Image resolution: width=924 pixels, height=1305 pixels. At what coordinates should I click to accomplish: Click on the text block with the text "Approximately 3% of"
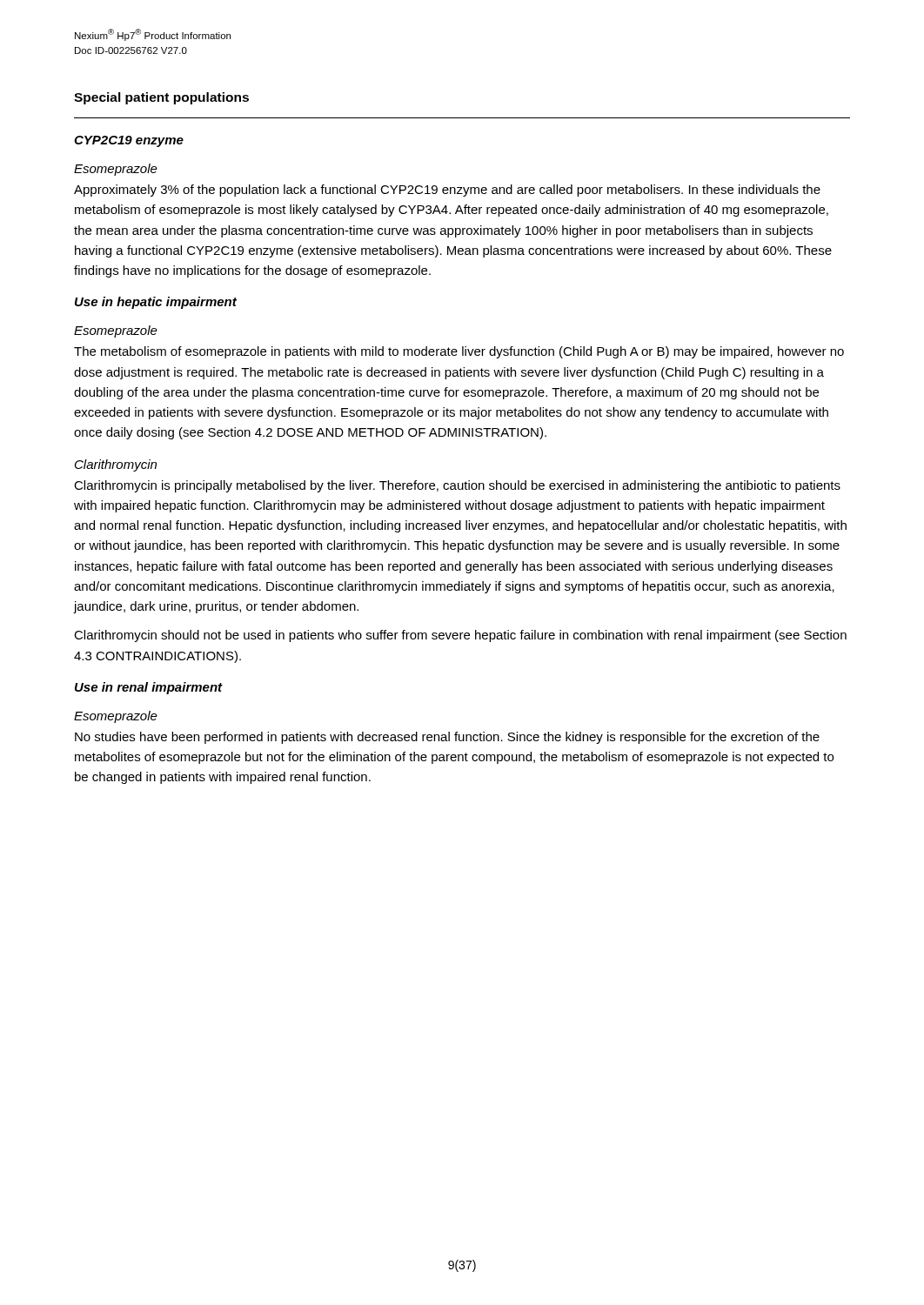(453, 230)
